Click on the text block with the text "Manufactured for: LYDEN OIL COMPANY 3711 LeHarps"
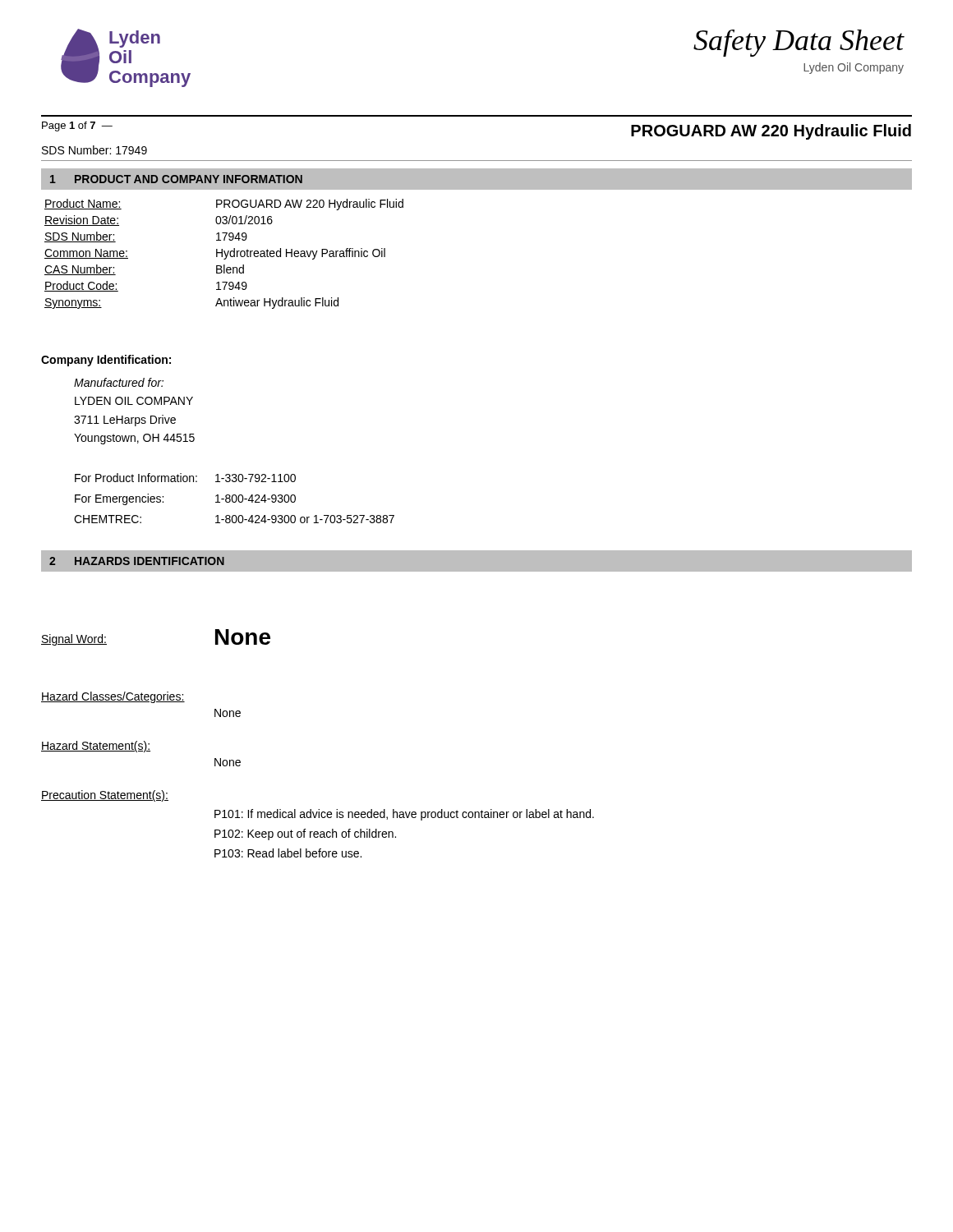This screenshot has height=1232, width=953. (x=134, y=410)
